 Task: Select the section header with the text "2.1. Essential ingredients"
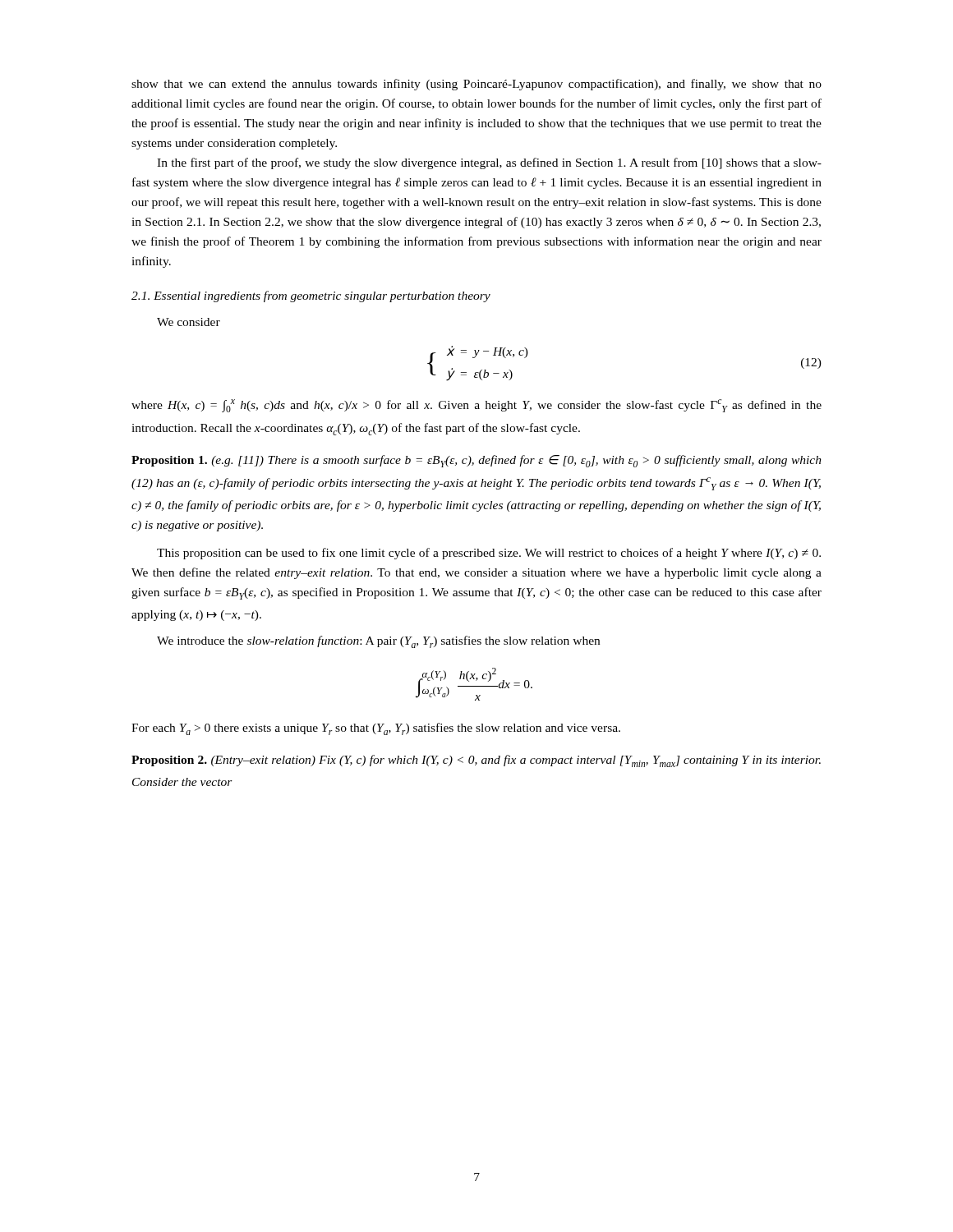[x=476, y=296]
